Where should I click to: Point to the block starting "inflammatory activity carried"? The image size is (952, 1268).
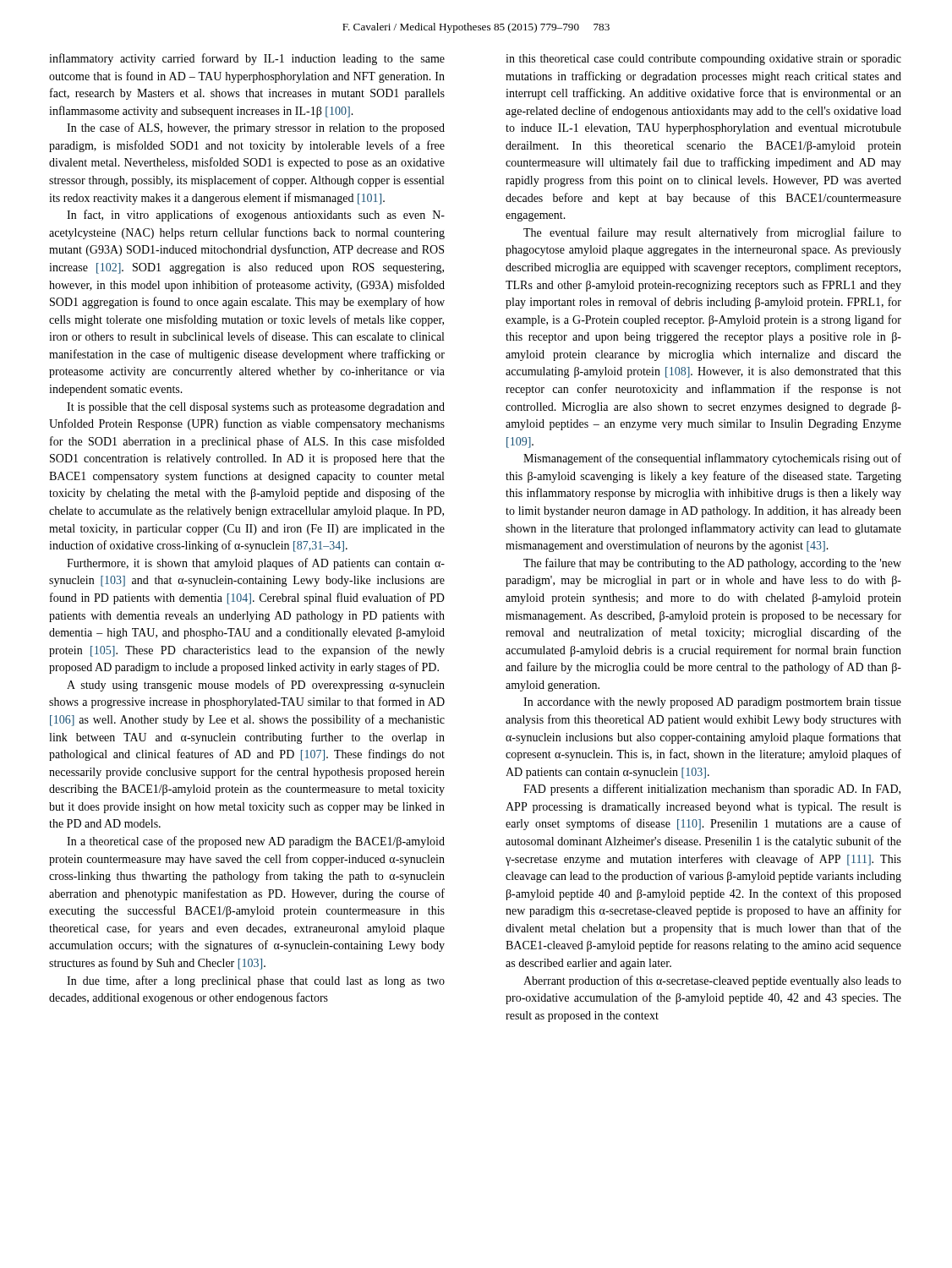(247, 529)
